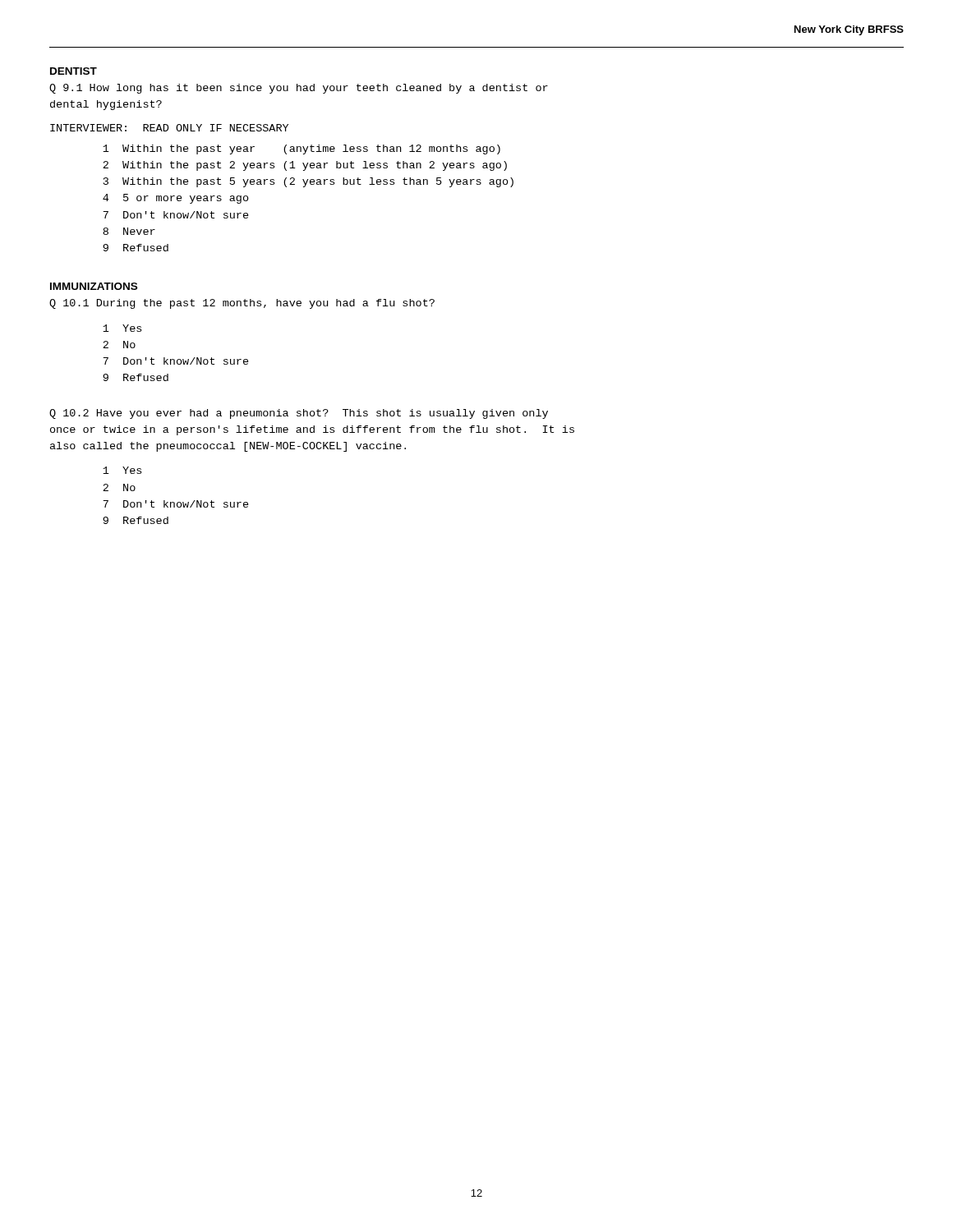Find the element starting "INTERVIEWER: READ ONLY IF NECESSARY"
Image resolution: width=953 pixels, height=1232 pixels.
tap(169, 128)
